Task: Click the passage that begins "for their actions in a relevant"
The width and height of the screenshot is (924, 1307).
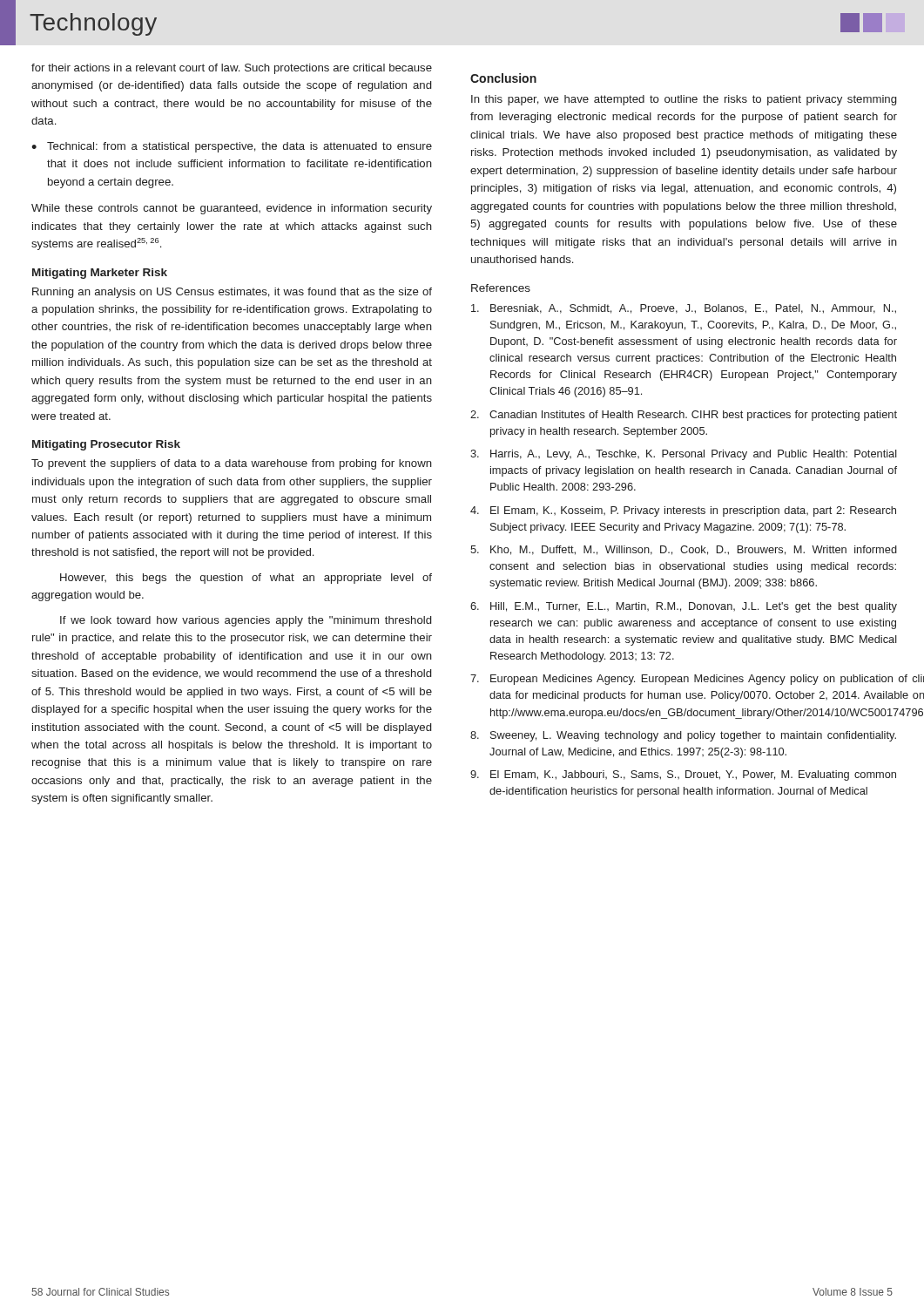Action: (x=232, y=94)
